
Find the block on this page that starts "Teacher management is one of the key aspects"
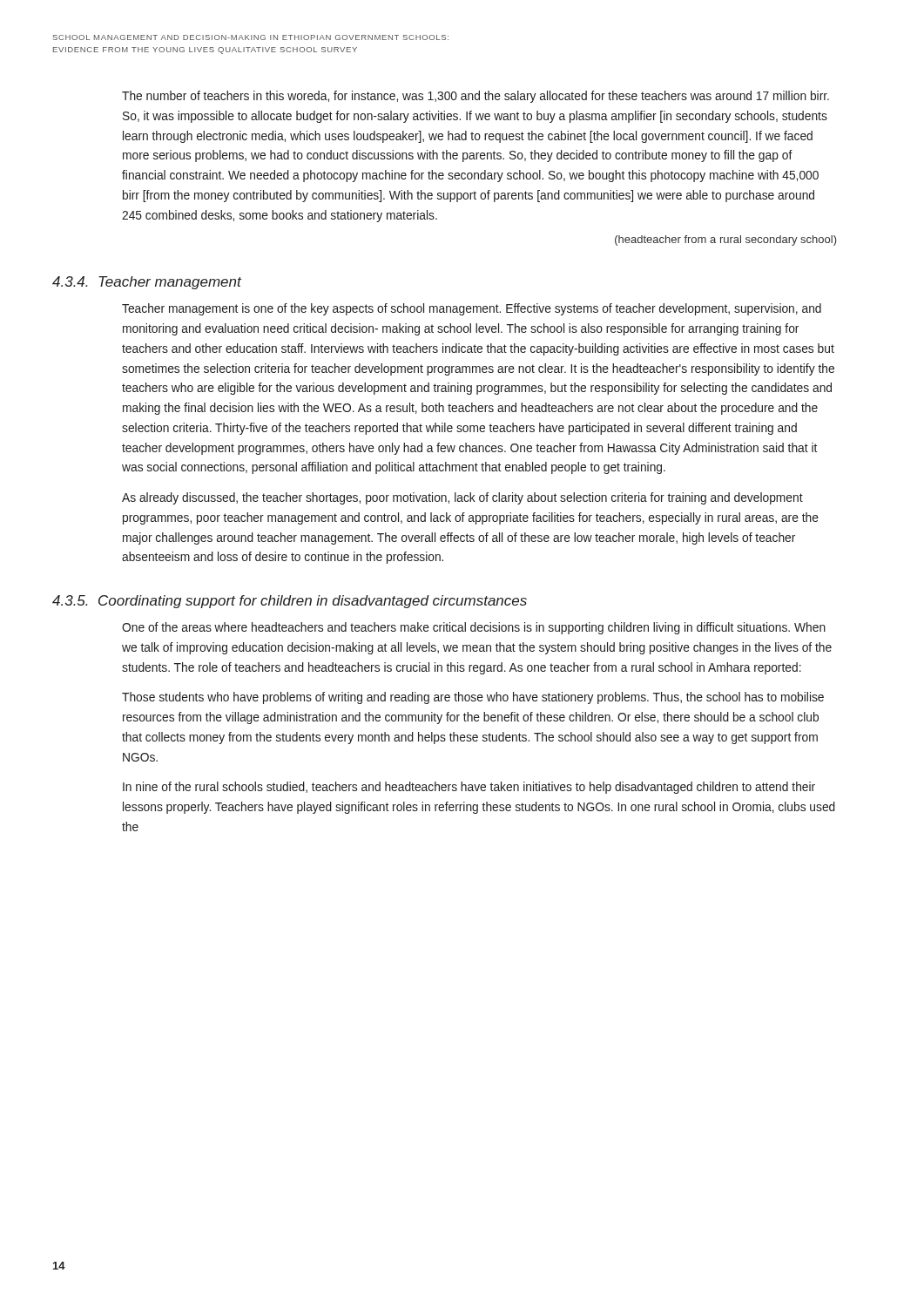tap(478, 388)
